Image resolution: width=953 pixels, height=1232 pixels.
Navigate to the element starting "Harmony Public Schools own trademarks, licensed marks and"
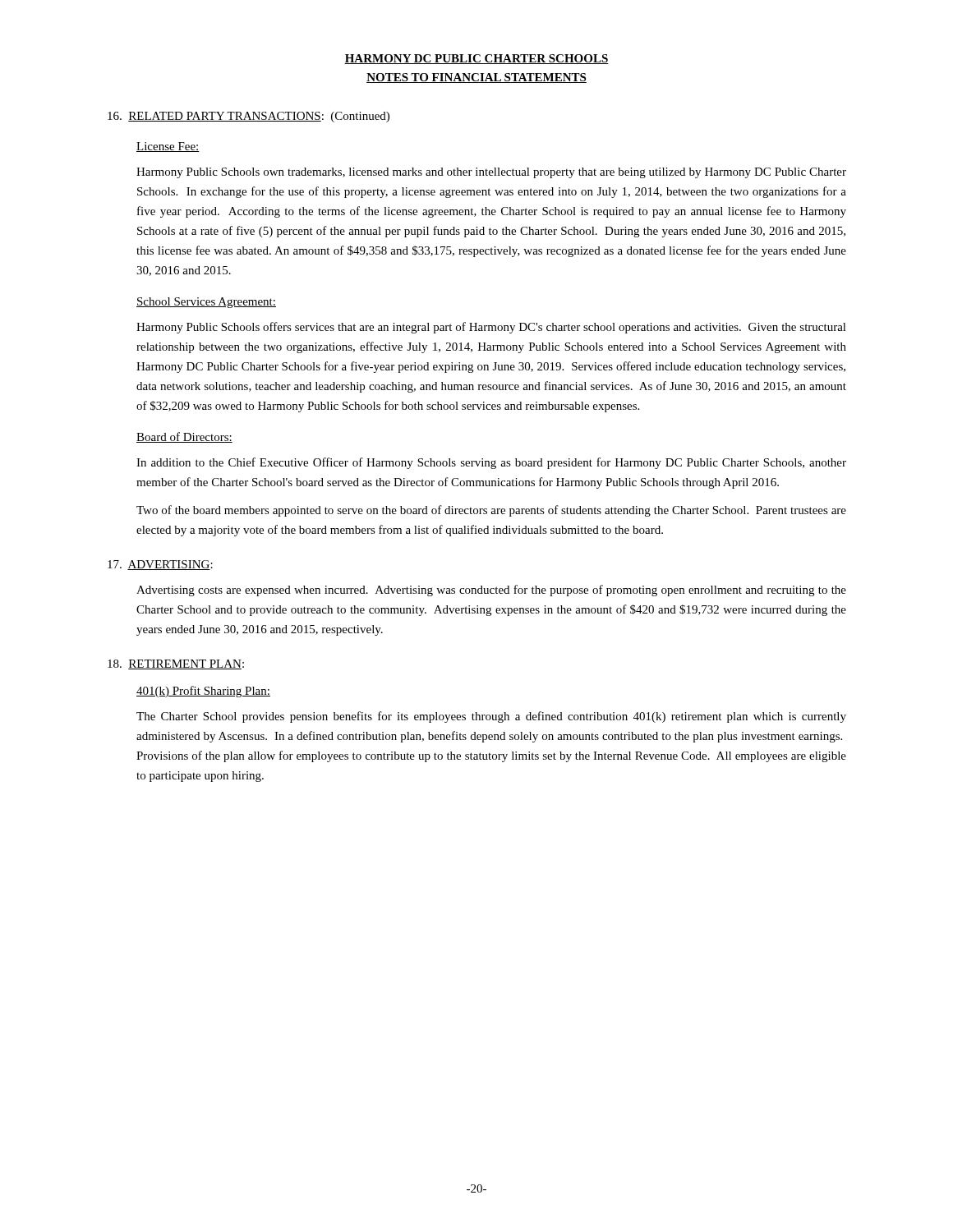491,221
